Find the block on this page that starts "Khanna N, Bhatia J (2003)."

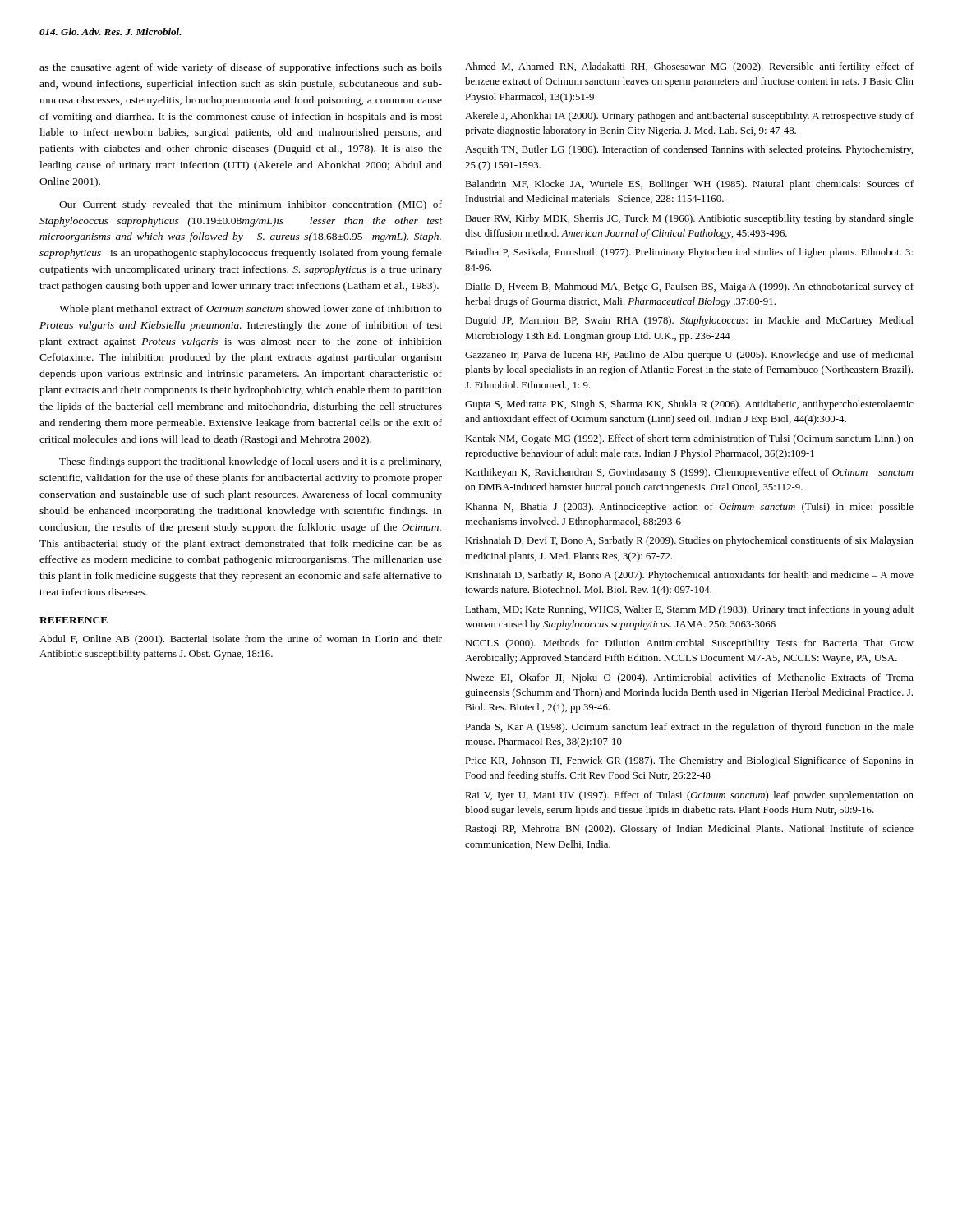coord(689,514)
